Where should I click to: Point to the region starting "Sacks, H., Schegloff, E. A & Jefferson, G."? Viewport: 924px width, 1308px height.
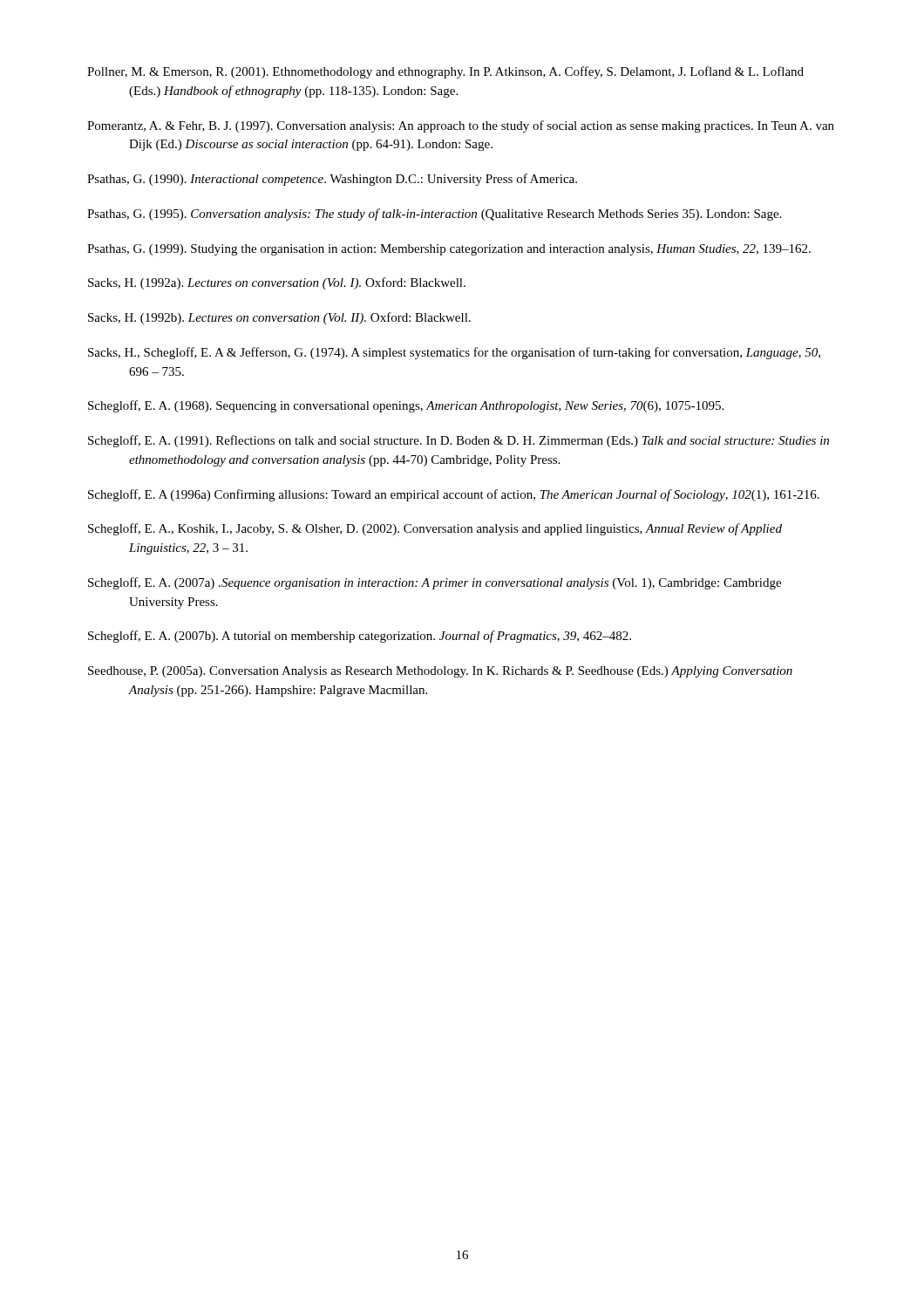pyautogui.click(x=454, y=362)
